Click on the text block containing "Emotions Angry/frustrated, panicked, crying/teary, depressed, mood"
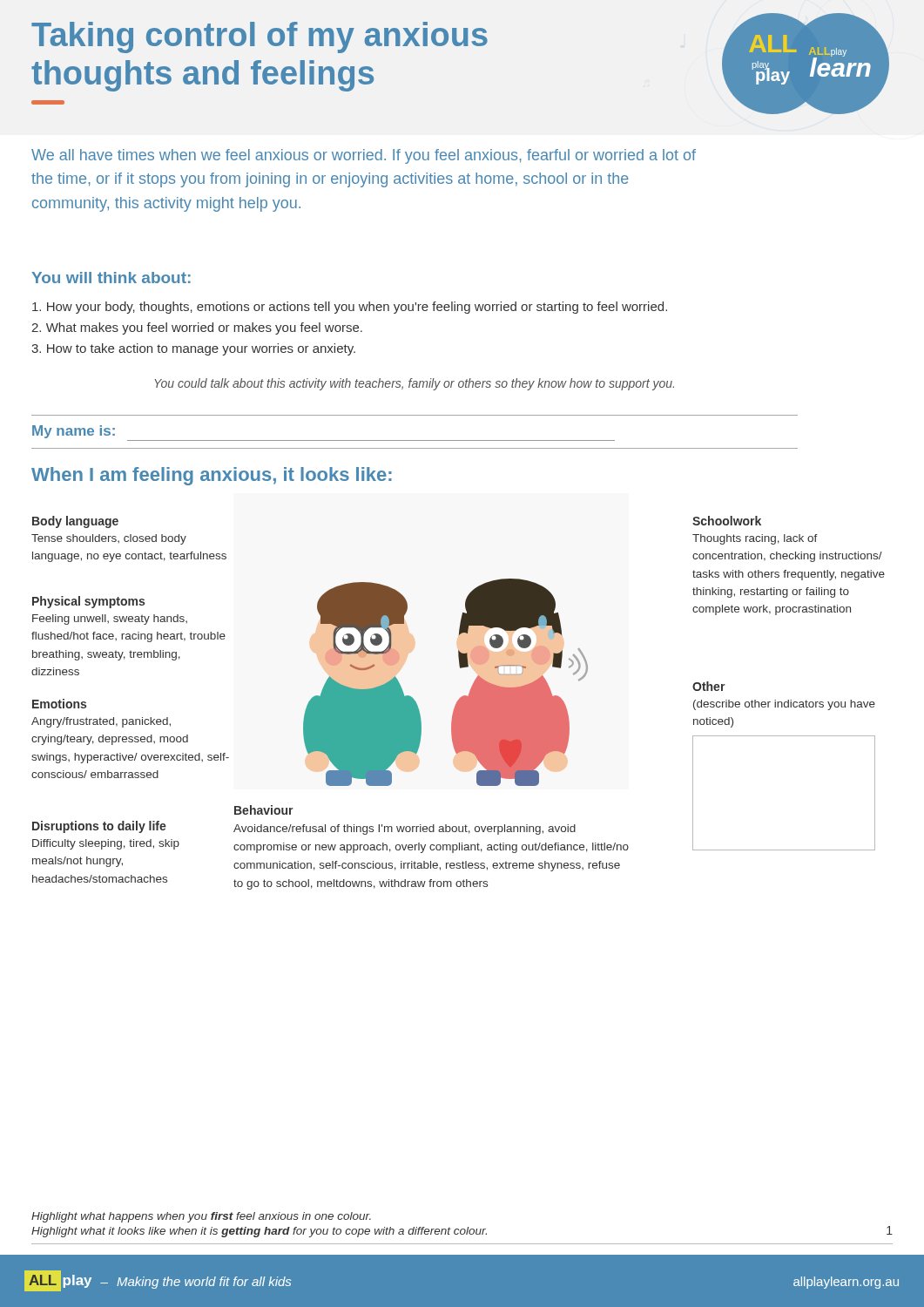 [x=131, y=740]
